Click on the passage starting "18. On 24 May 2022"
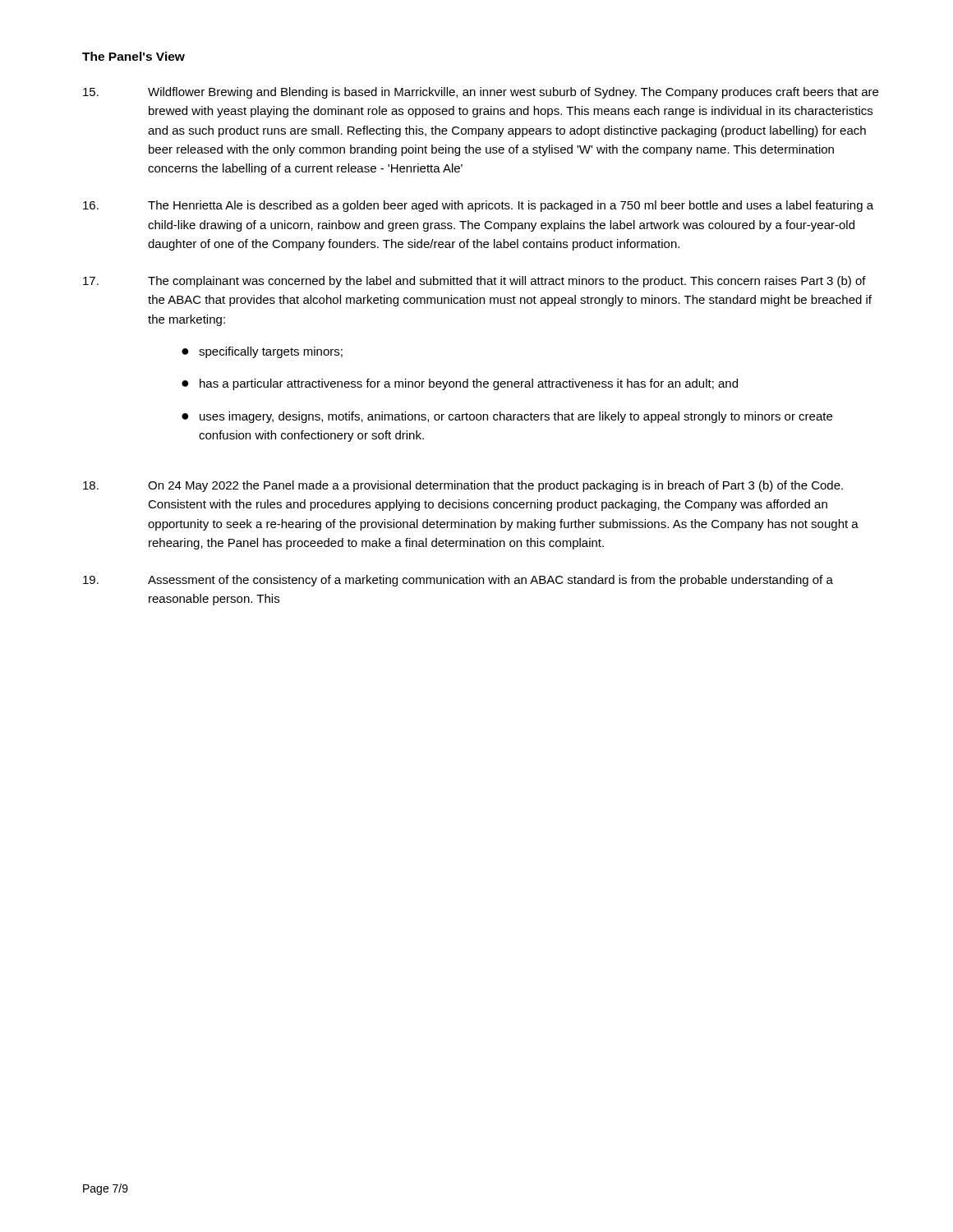953x1232 pixels. [x=481, y=514]
